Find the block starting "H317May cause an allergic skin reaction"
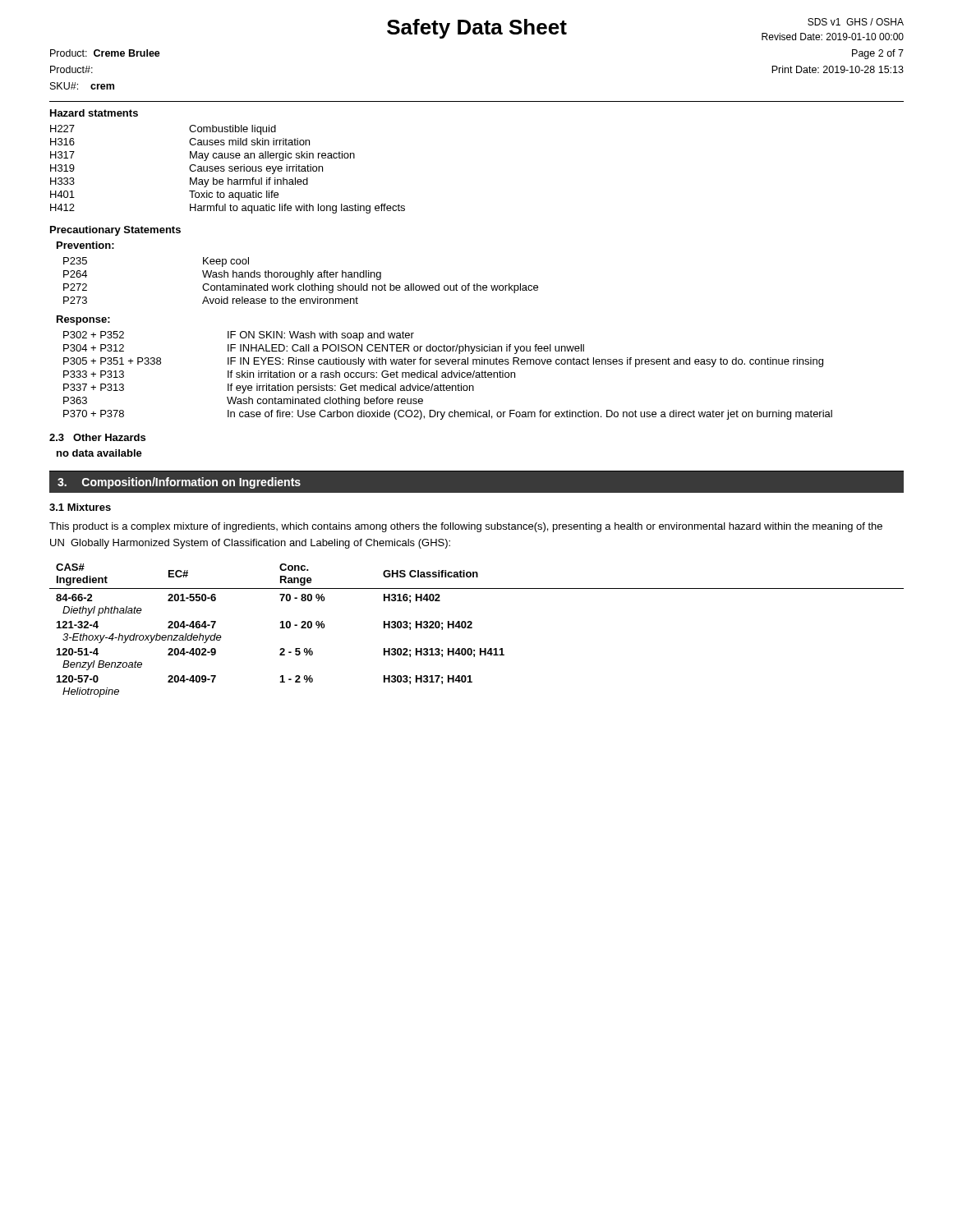The image size is (953, 1232). pyautogui.click(x=203, y=156)
